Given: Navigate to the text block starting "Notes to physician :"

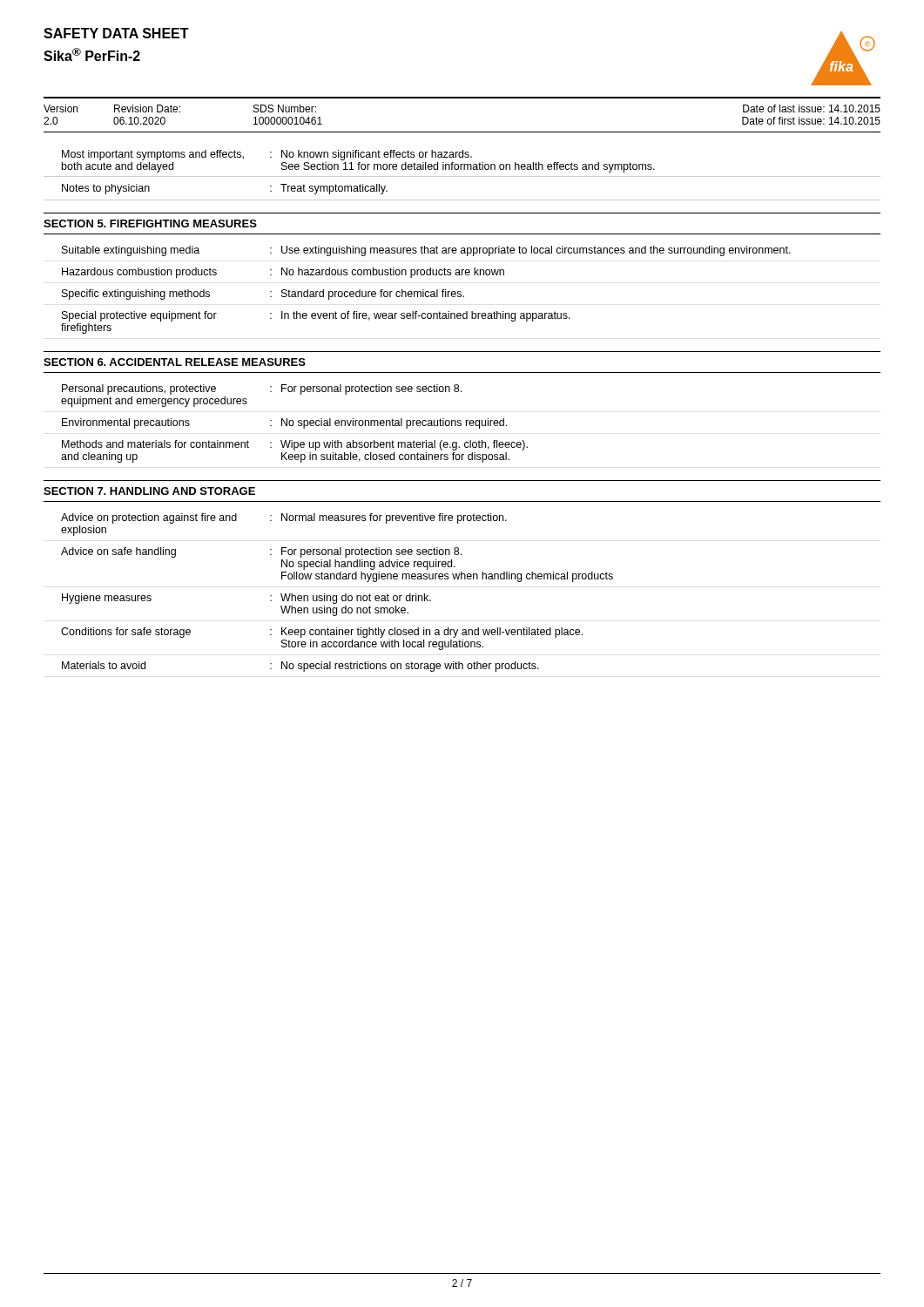Looking at the screenshot, I should pos(462,188).
